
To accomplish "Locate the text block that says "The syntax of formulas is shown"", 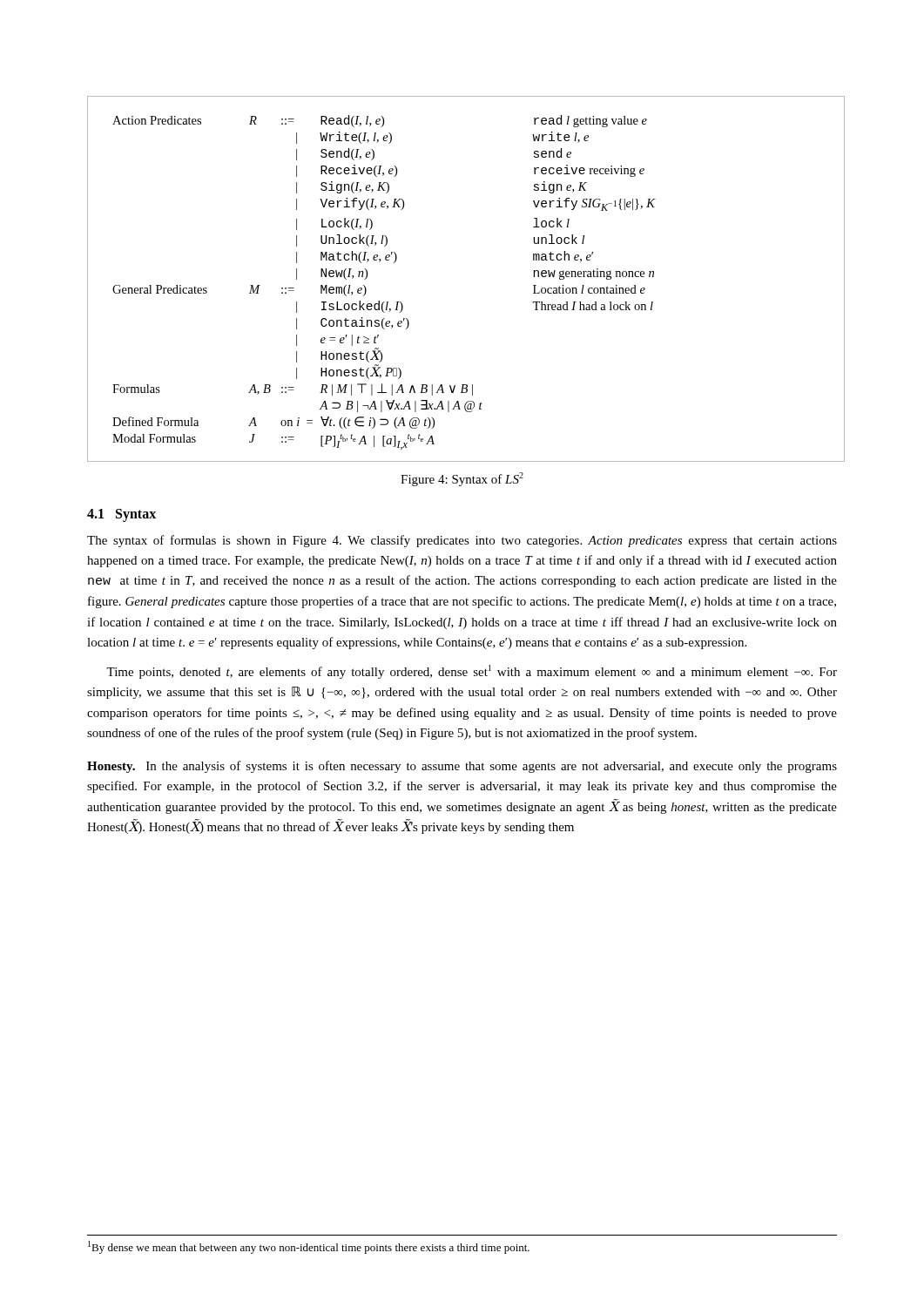I will pyautogui.click(x=462, y=591).
